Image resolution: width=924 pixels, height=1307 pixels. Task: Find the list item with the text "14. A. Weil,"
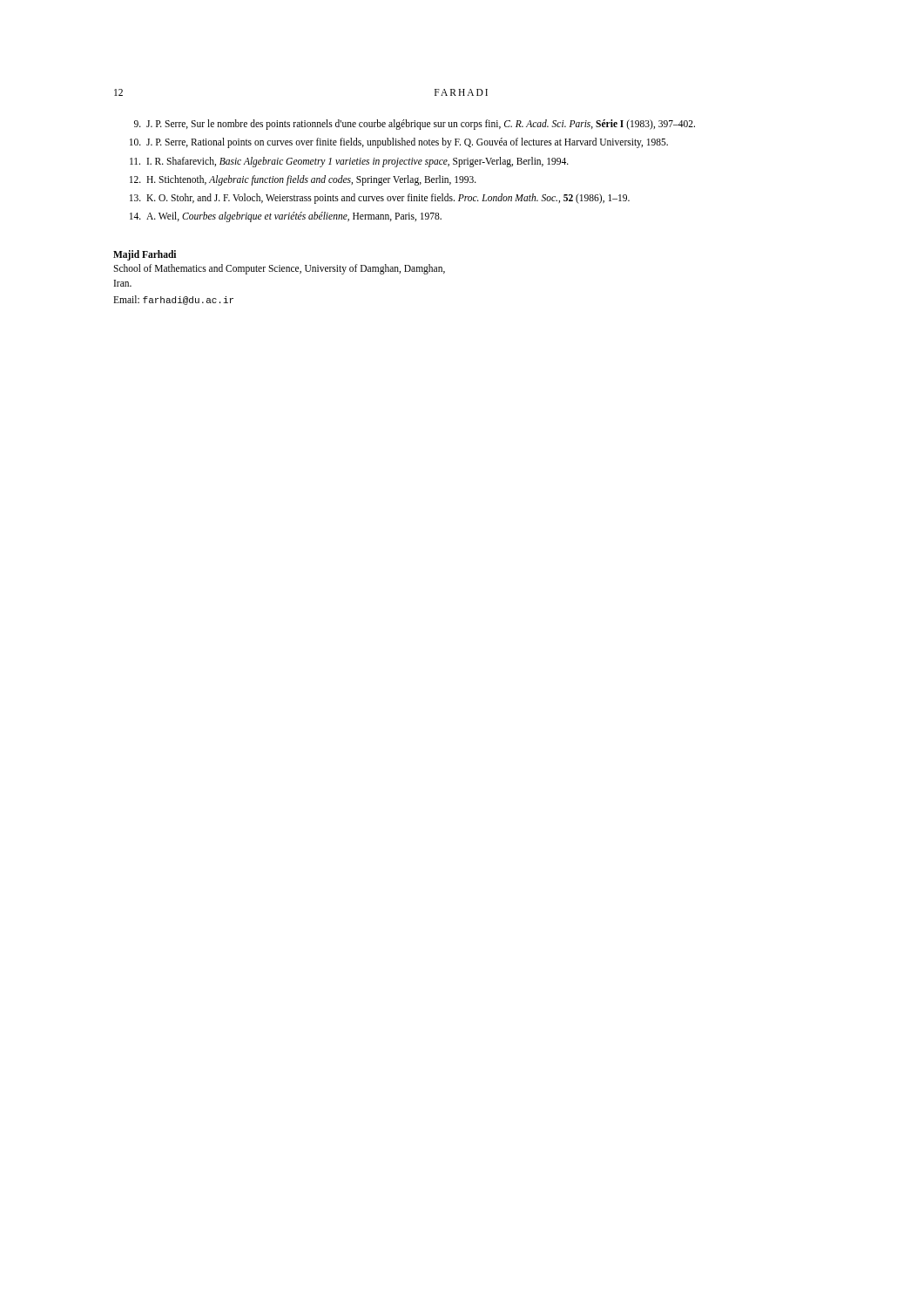(x=286, y=217)
